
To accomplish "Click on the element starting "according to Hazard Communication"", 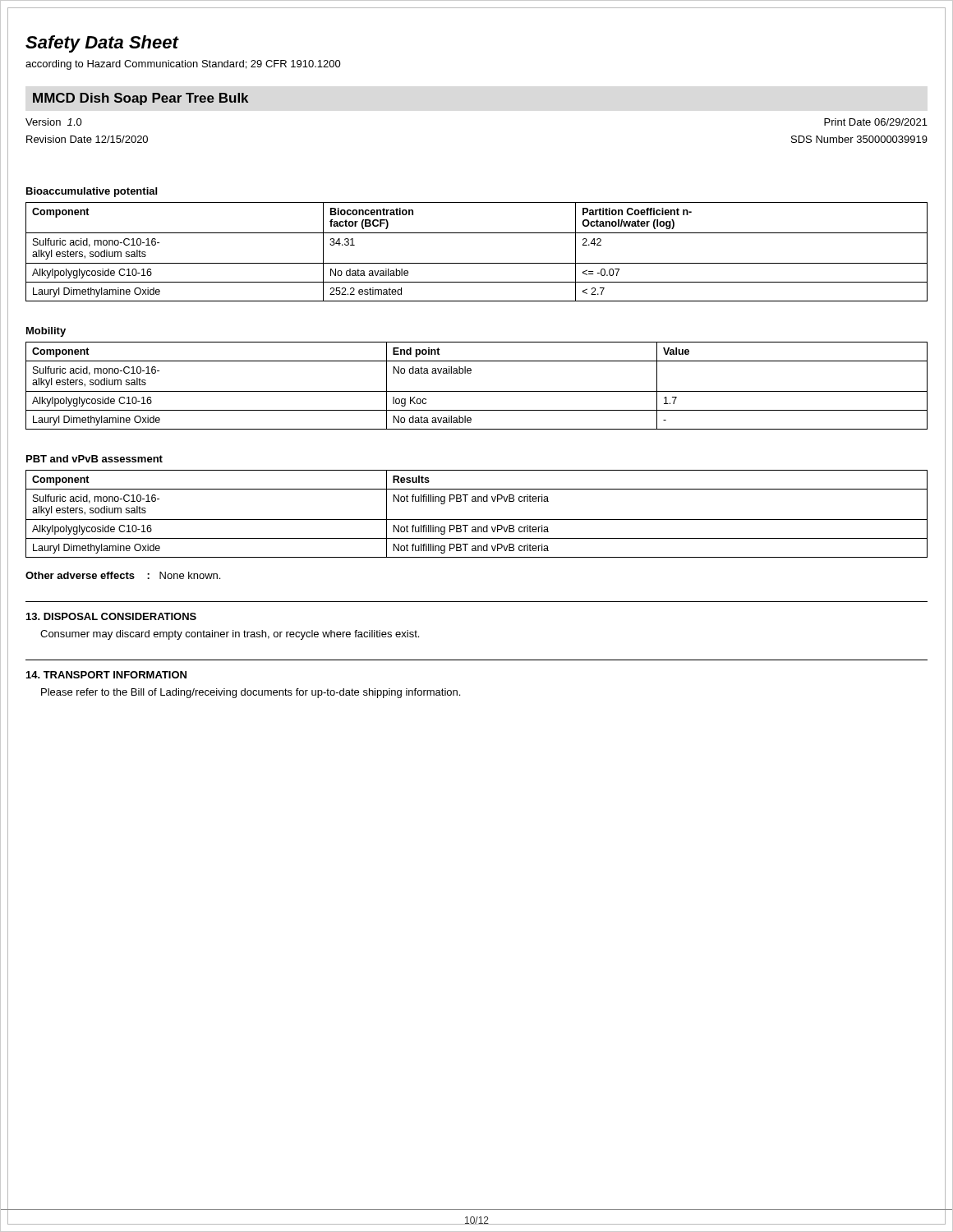I will tap(183, 64).
